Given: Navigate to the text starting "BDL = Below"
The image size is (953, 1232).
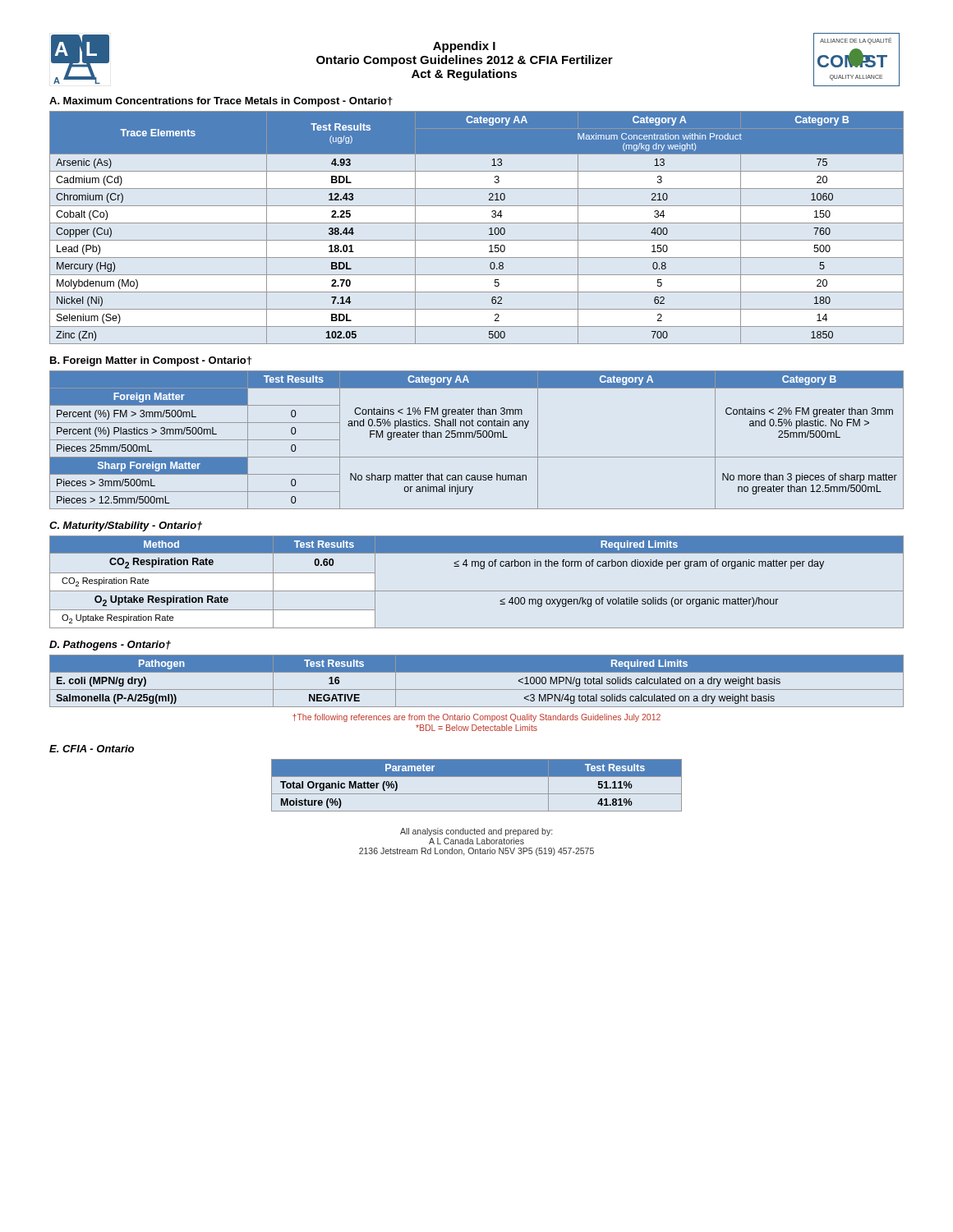Looking at the screenshot, I should [x=476, y=728].
